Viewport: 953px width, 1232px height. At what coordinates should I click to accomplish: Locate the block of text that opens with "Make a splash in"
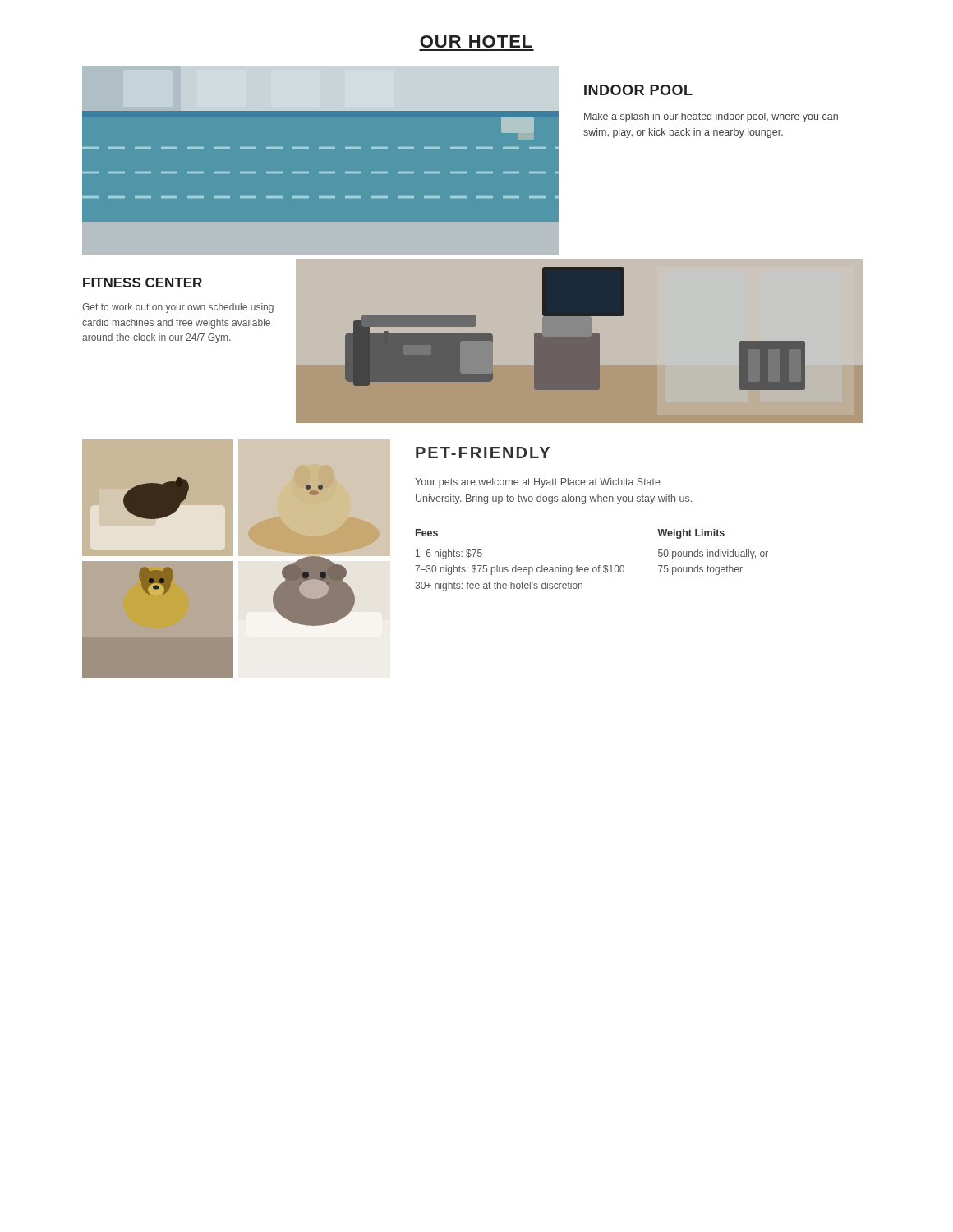711,125
